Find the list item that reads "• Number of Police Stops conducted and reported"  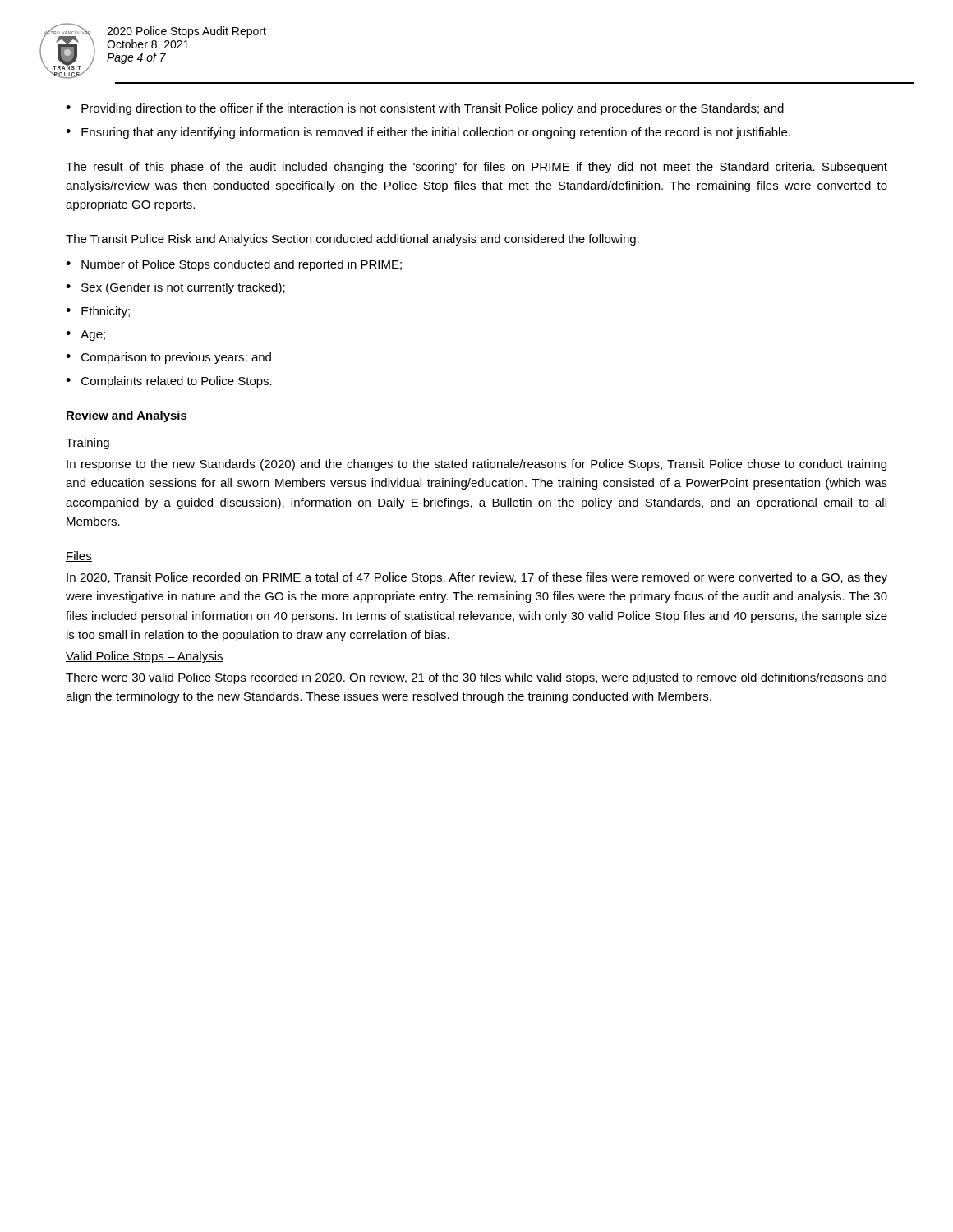click(234, 264)
